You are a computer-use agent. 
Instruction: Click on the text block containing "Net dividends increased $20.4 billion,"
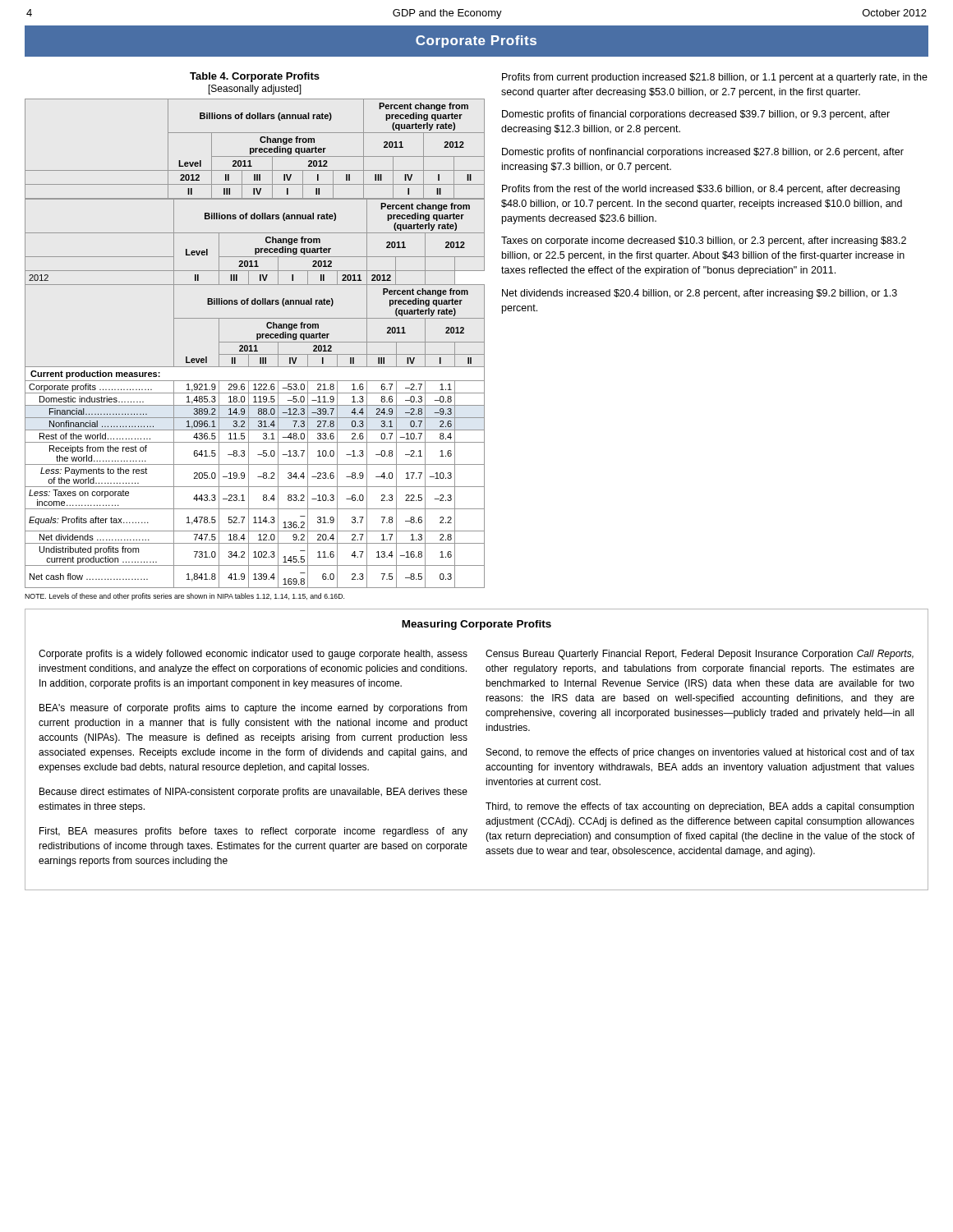[x=699, y=300]
